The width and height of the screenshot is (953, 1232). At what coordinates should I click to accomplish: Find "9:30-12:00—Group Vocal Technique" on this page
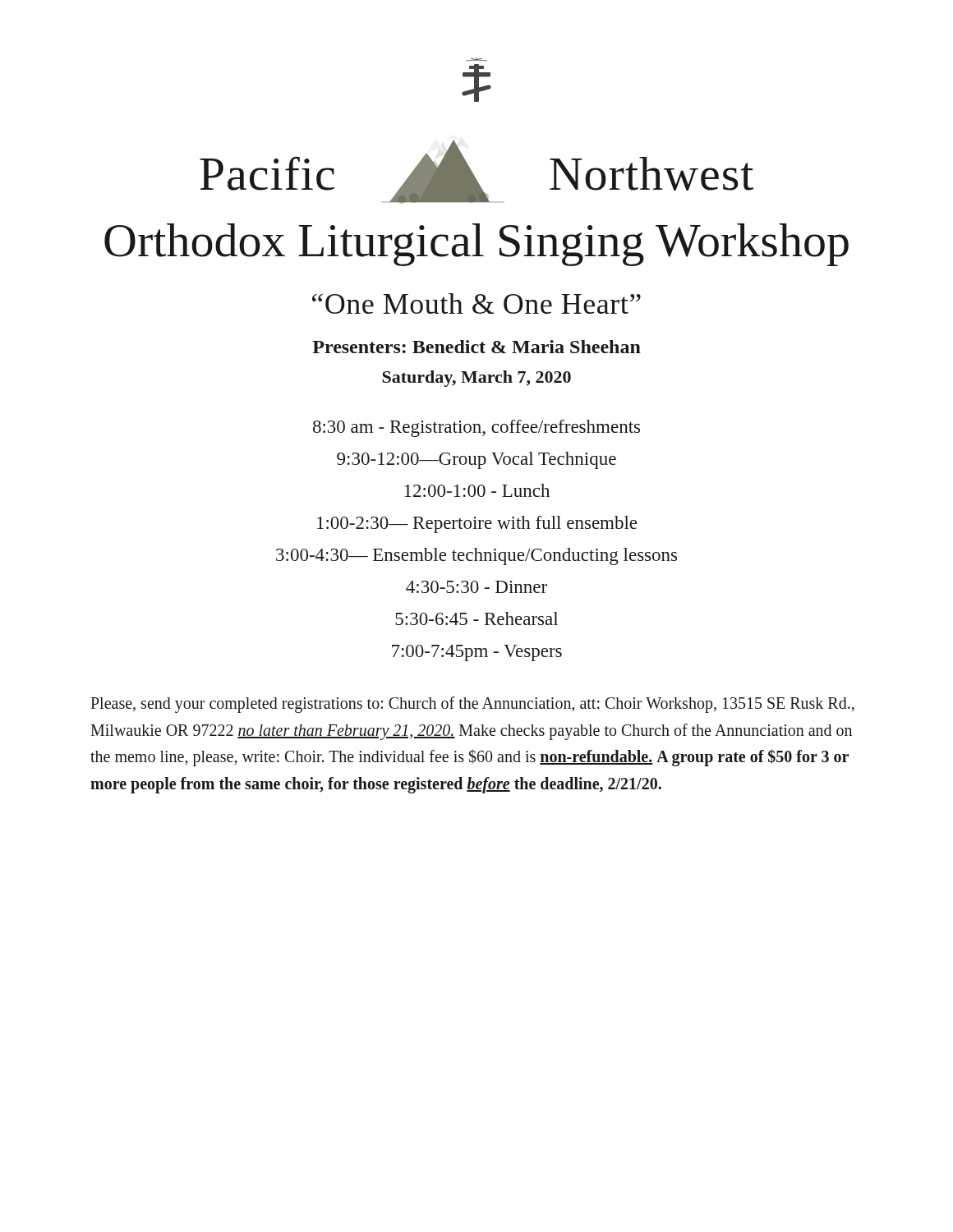pos(476,459)
